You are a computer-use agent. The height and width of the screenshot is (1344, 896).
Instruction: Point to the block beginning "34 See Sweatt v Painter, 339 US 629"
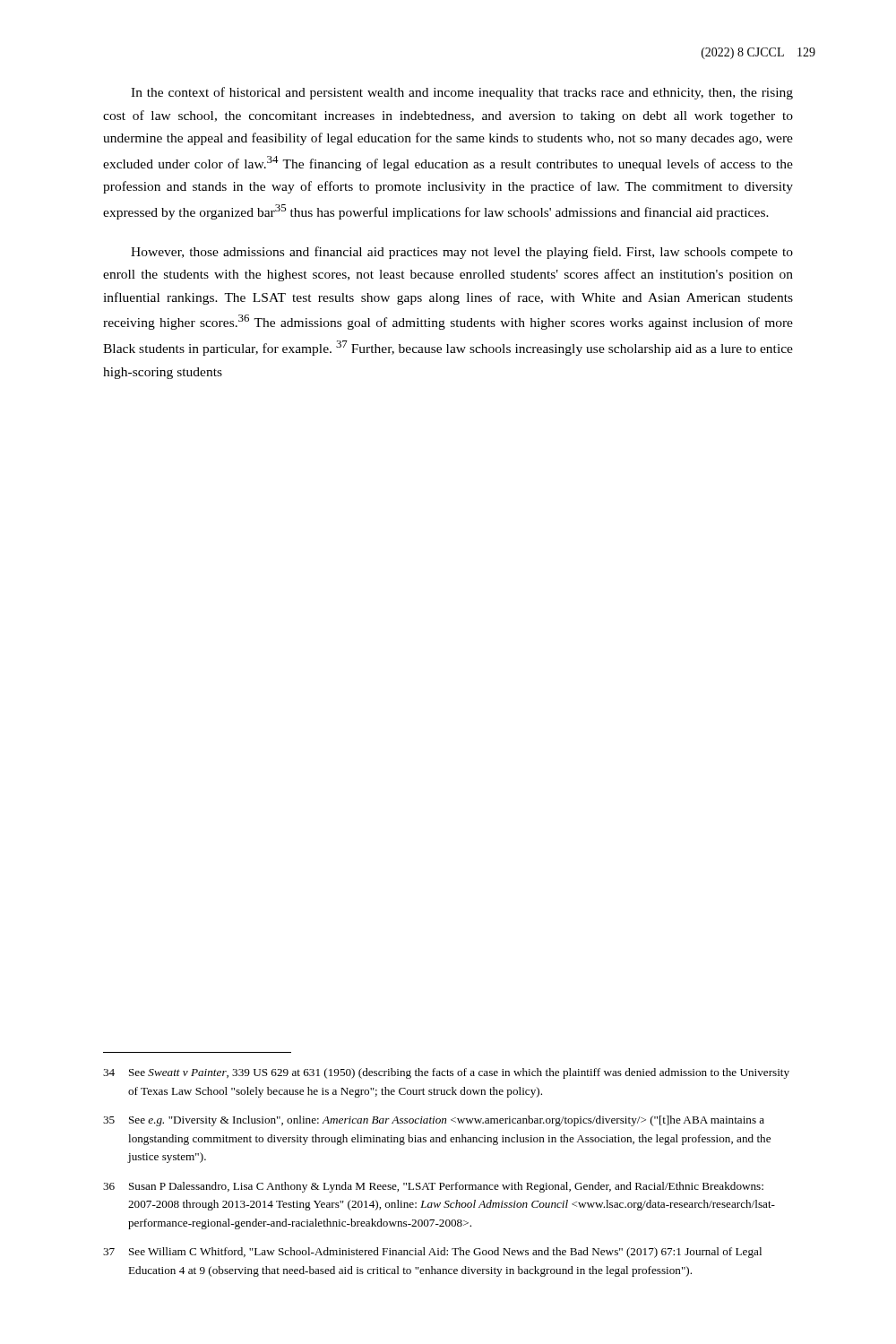pos(448,1082)
